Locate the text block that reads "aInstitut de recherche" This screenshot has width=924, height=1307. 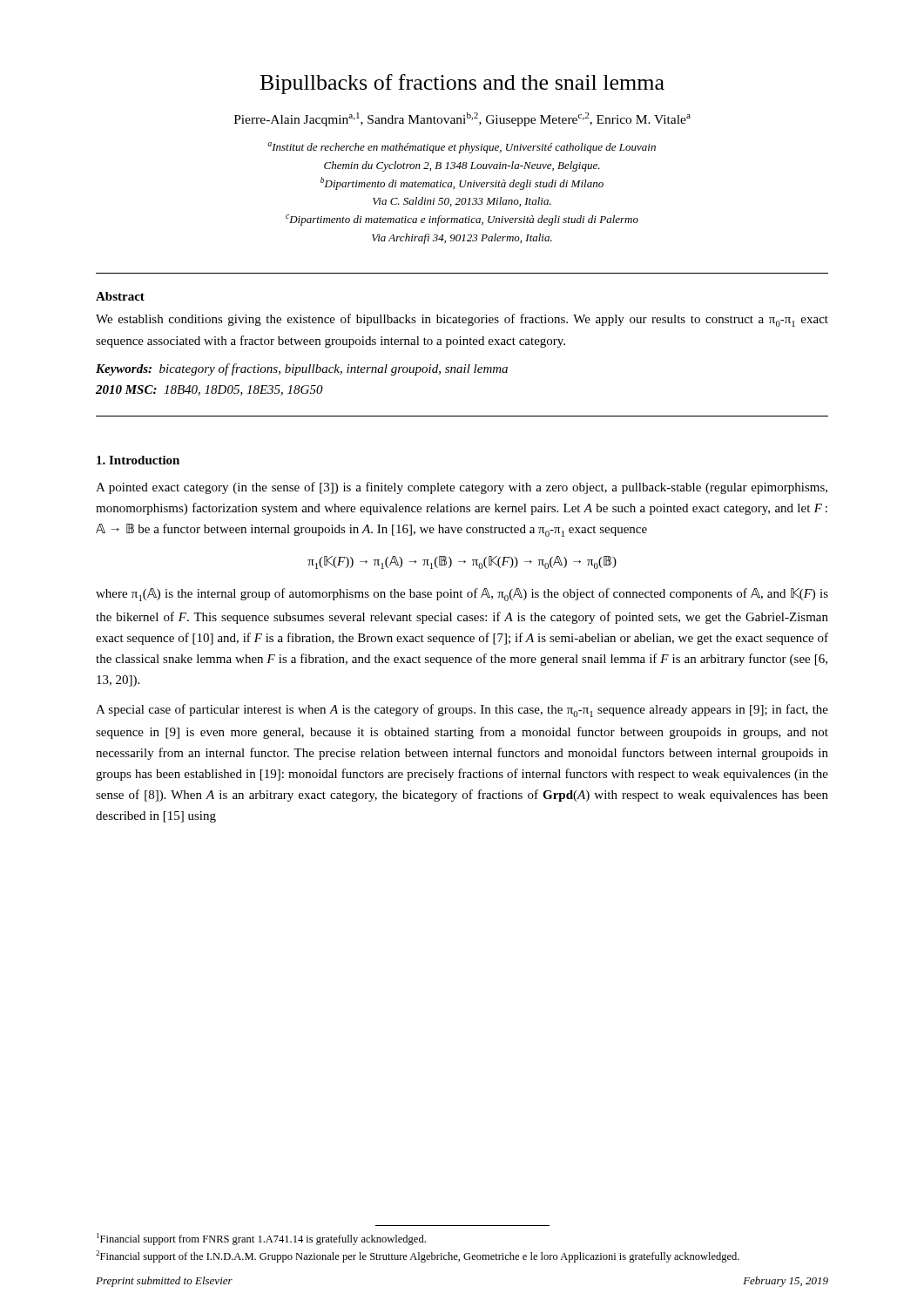(462, 192)
